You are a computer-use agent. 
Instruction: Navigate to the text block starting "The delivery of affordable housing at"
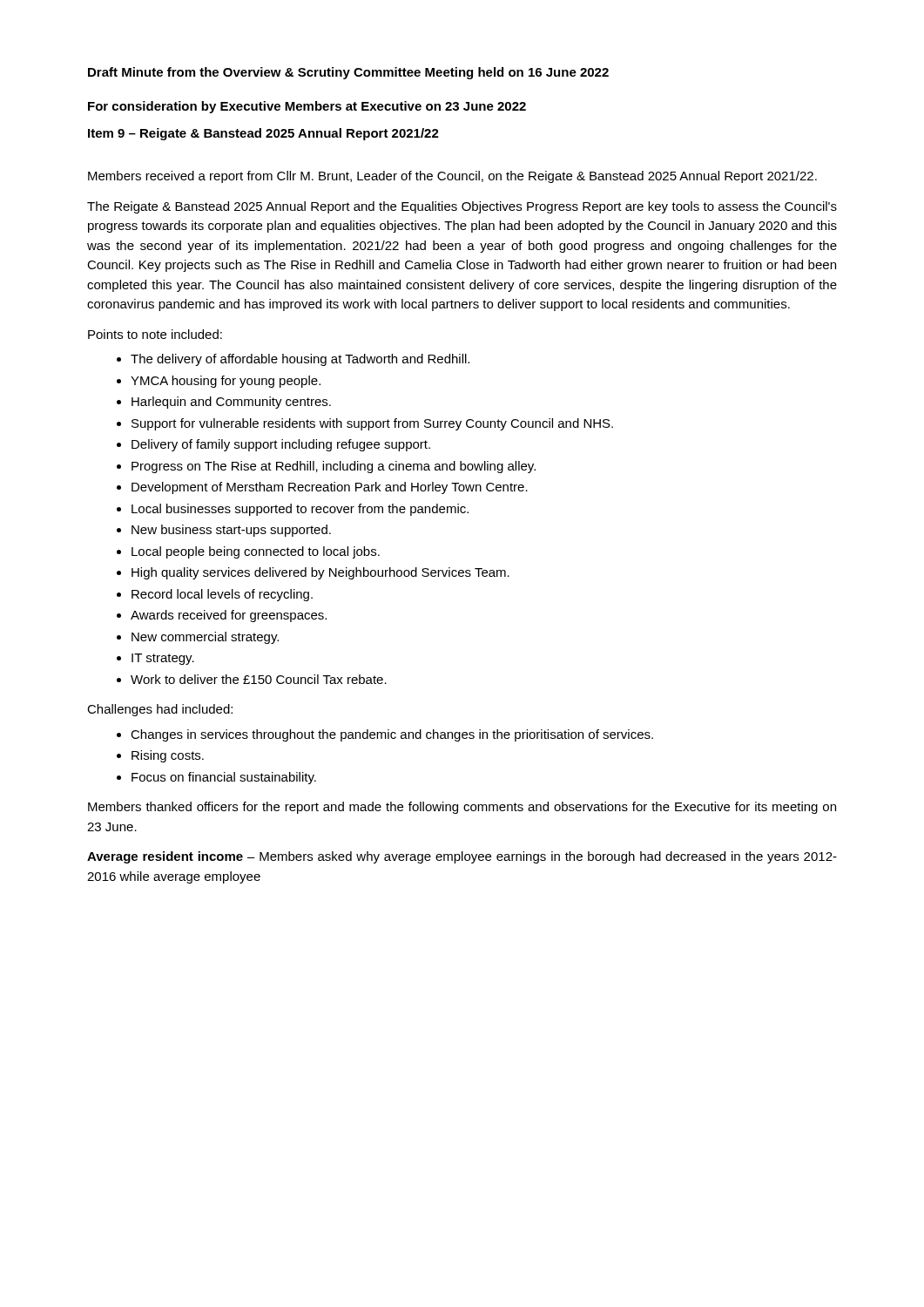(301, 359)
